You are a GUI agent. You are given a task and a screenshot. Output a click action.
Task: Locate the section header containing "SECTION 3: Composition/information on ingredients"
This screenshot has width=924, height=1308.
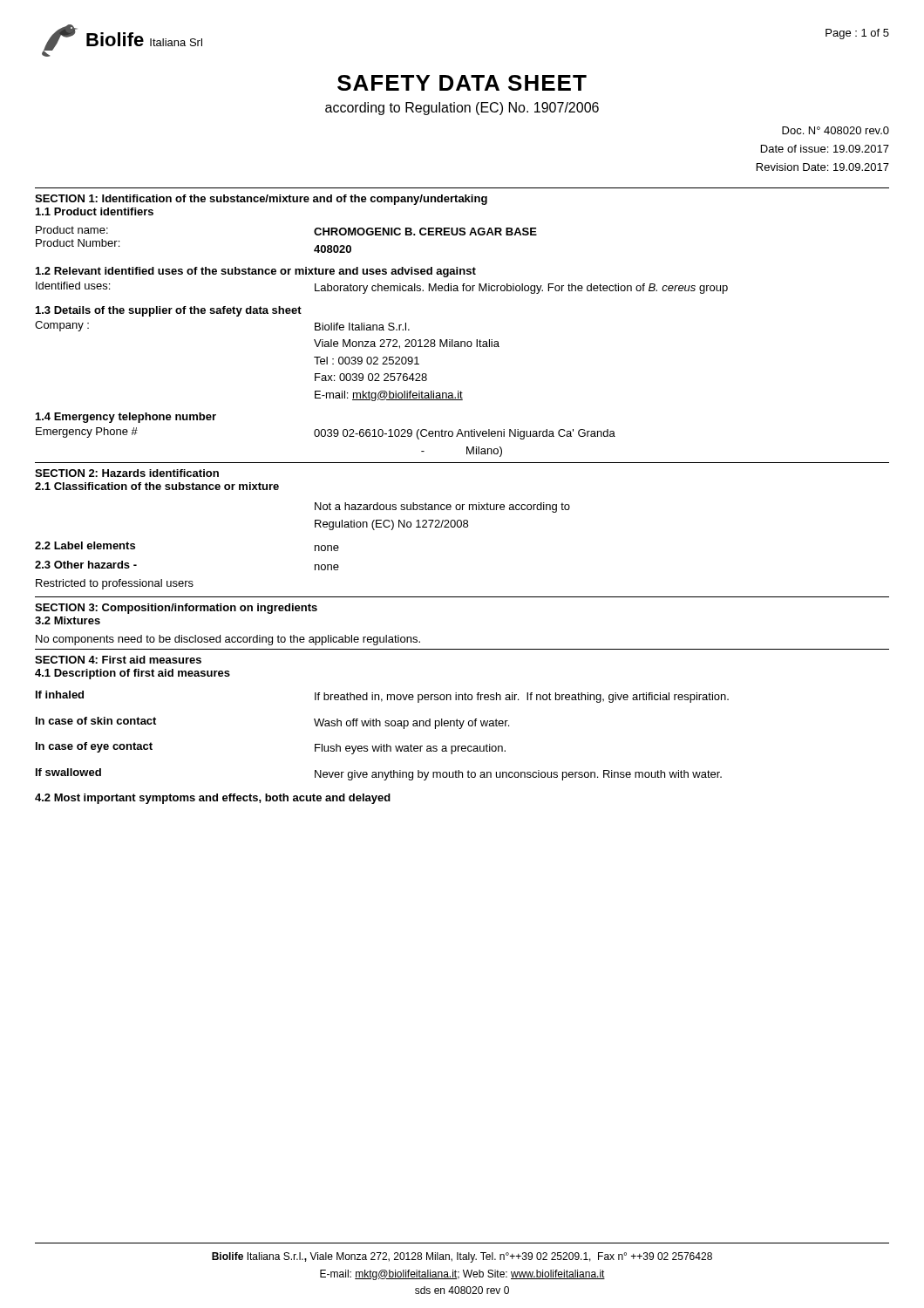pyautogui.click(x=176, y=614)
